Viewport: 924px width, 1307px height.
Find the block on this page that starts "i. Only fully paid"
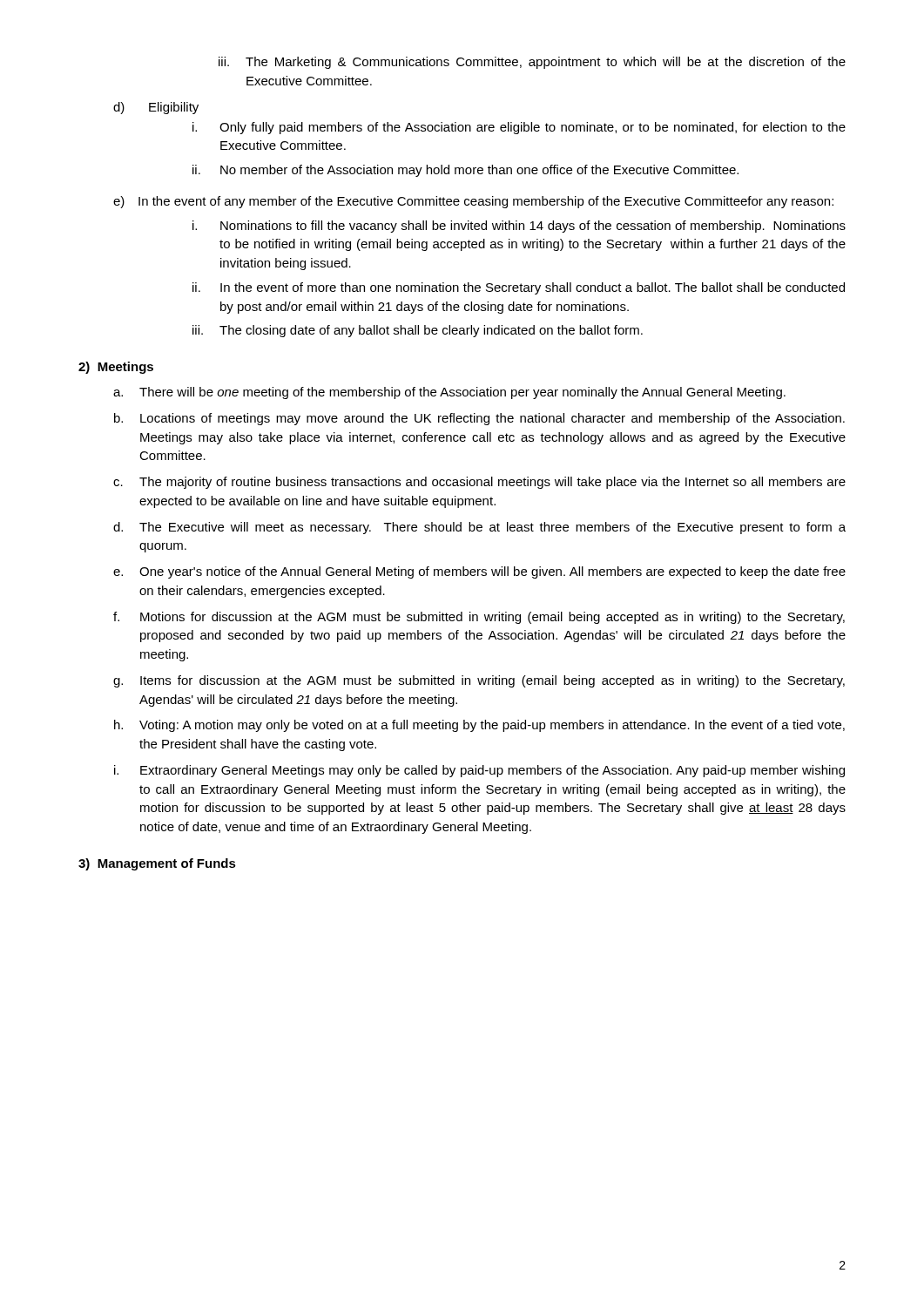pyautogui.click(x=519, y=136)
